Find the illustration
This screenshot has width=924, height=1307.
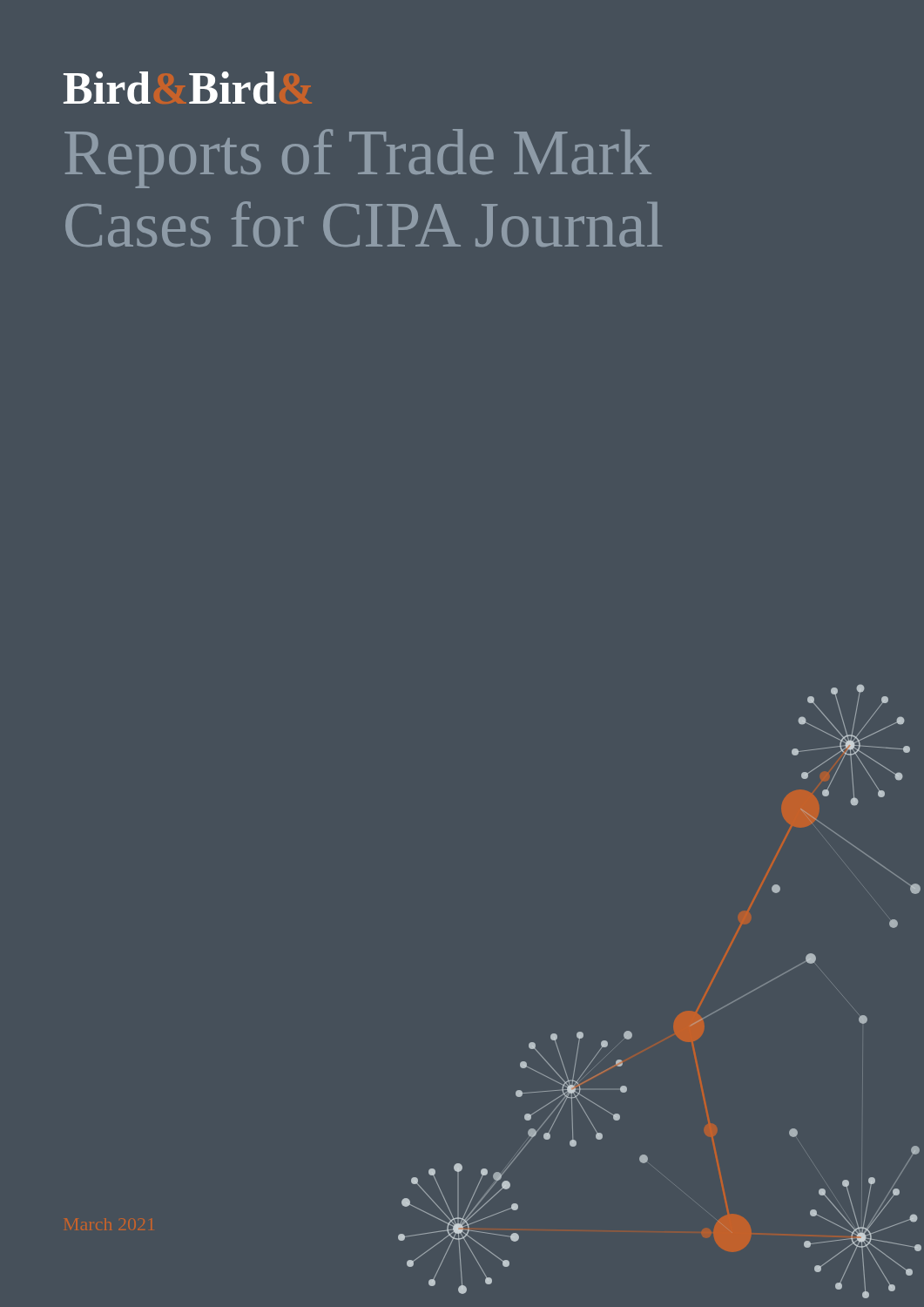(x=624, y=963)
